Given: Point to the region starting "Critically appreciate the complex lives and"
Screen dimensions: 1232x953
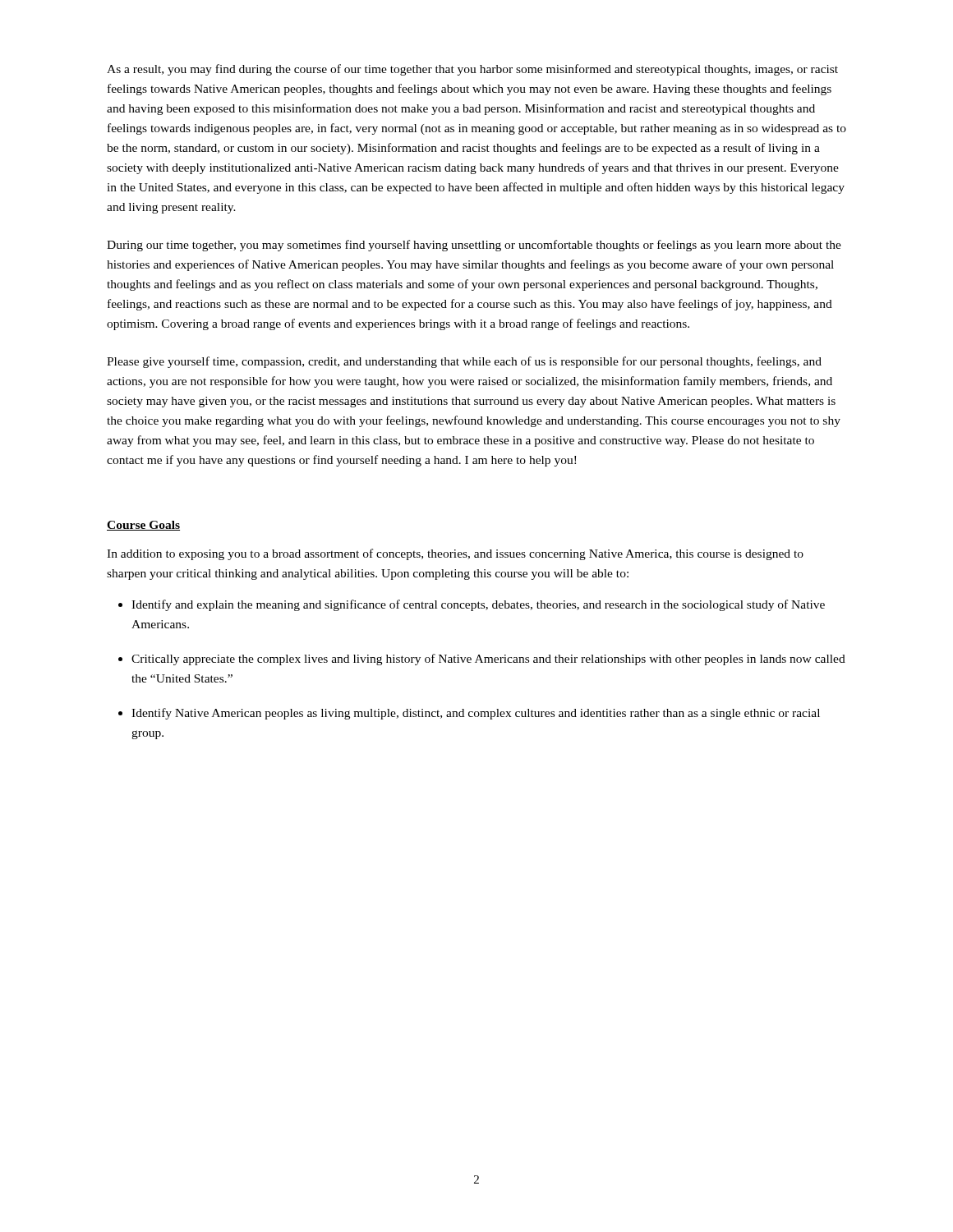Looking at the screenshot, I should (x=488, y=668).
